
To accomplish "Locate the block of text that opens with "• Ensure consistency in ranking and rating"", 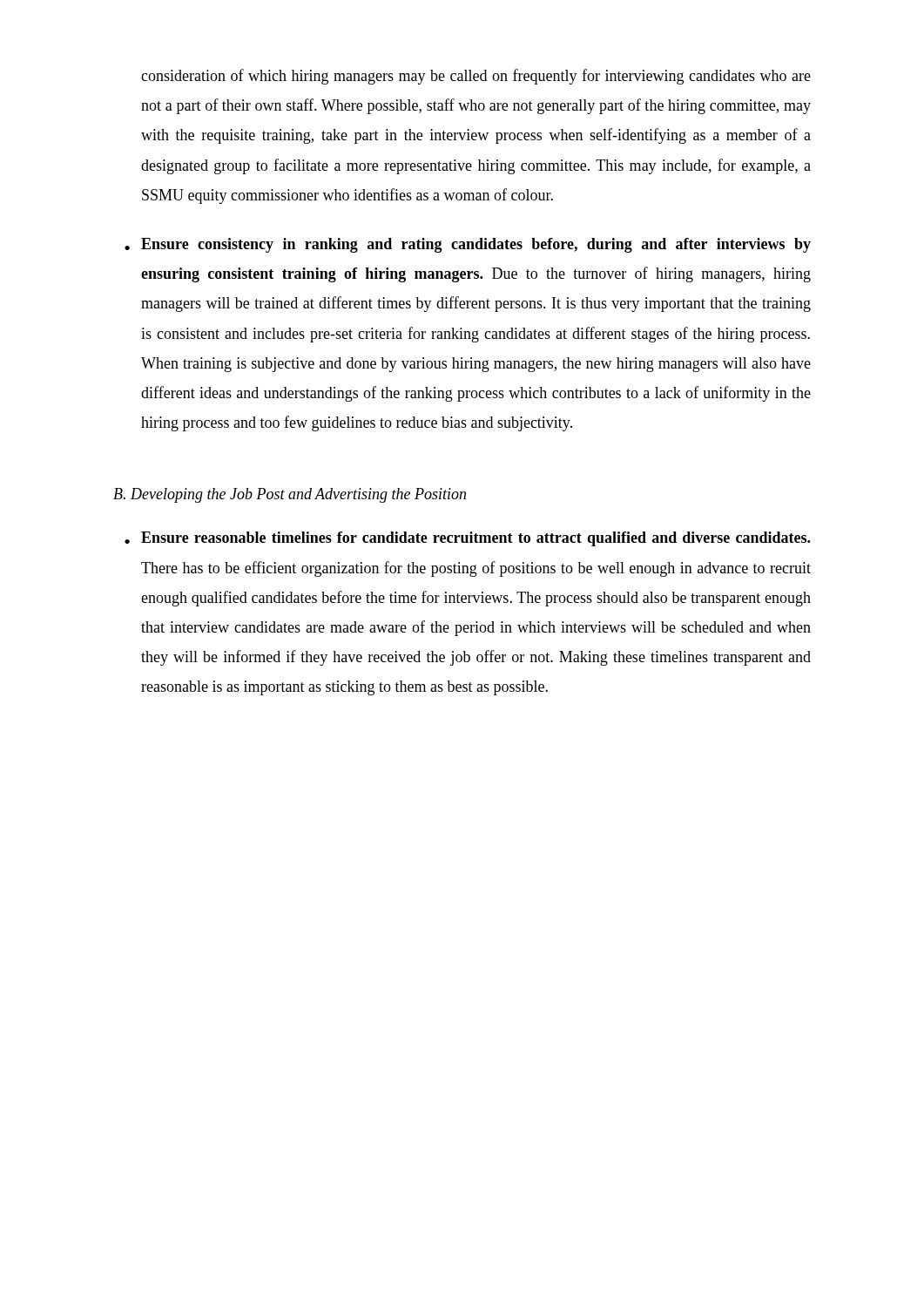I will pyautogui.click(x=462, y=333).
